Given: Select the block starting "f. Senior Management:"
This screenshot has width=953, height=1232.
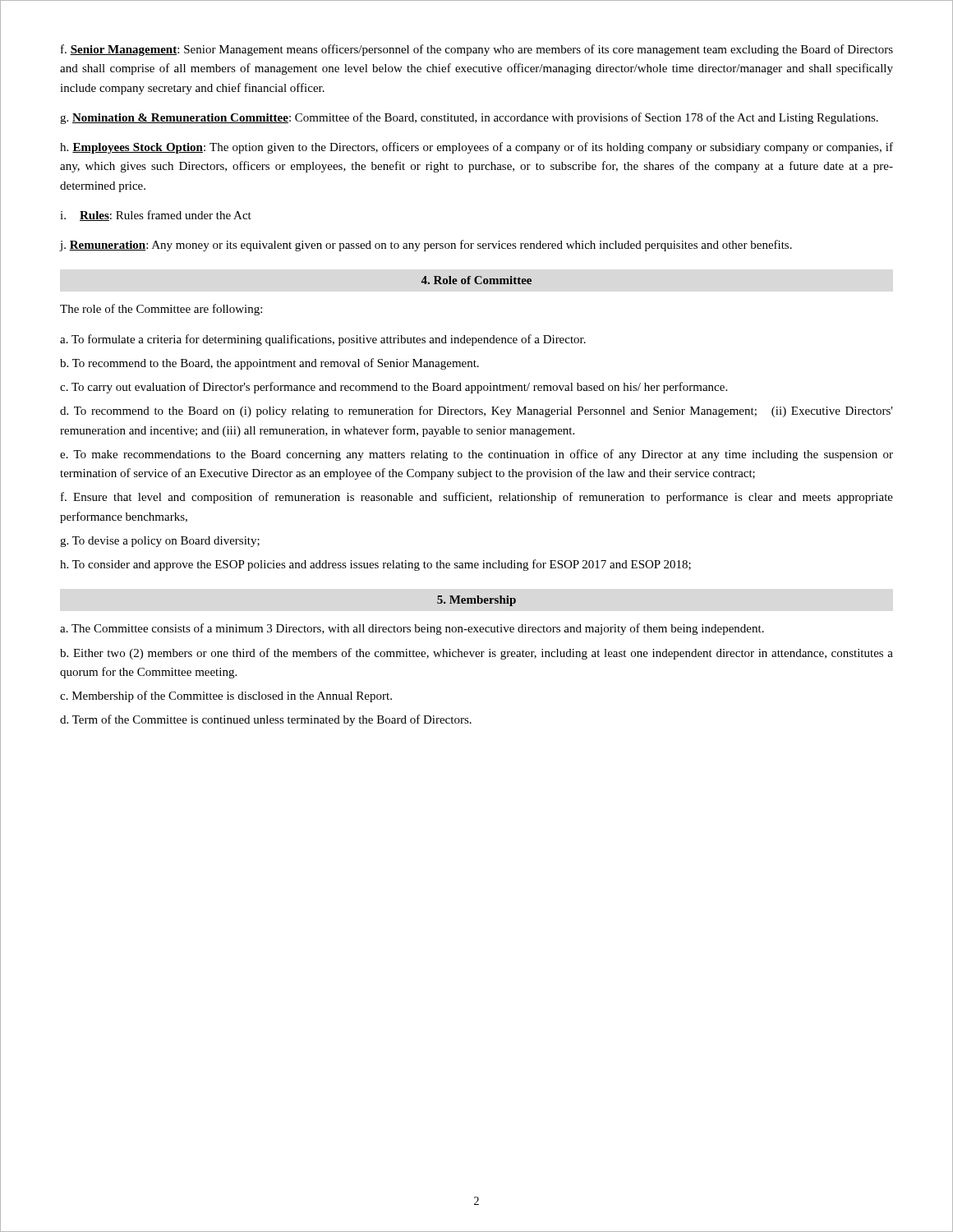Looking at the screenshot, I should (476, 68).
